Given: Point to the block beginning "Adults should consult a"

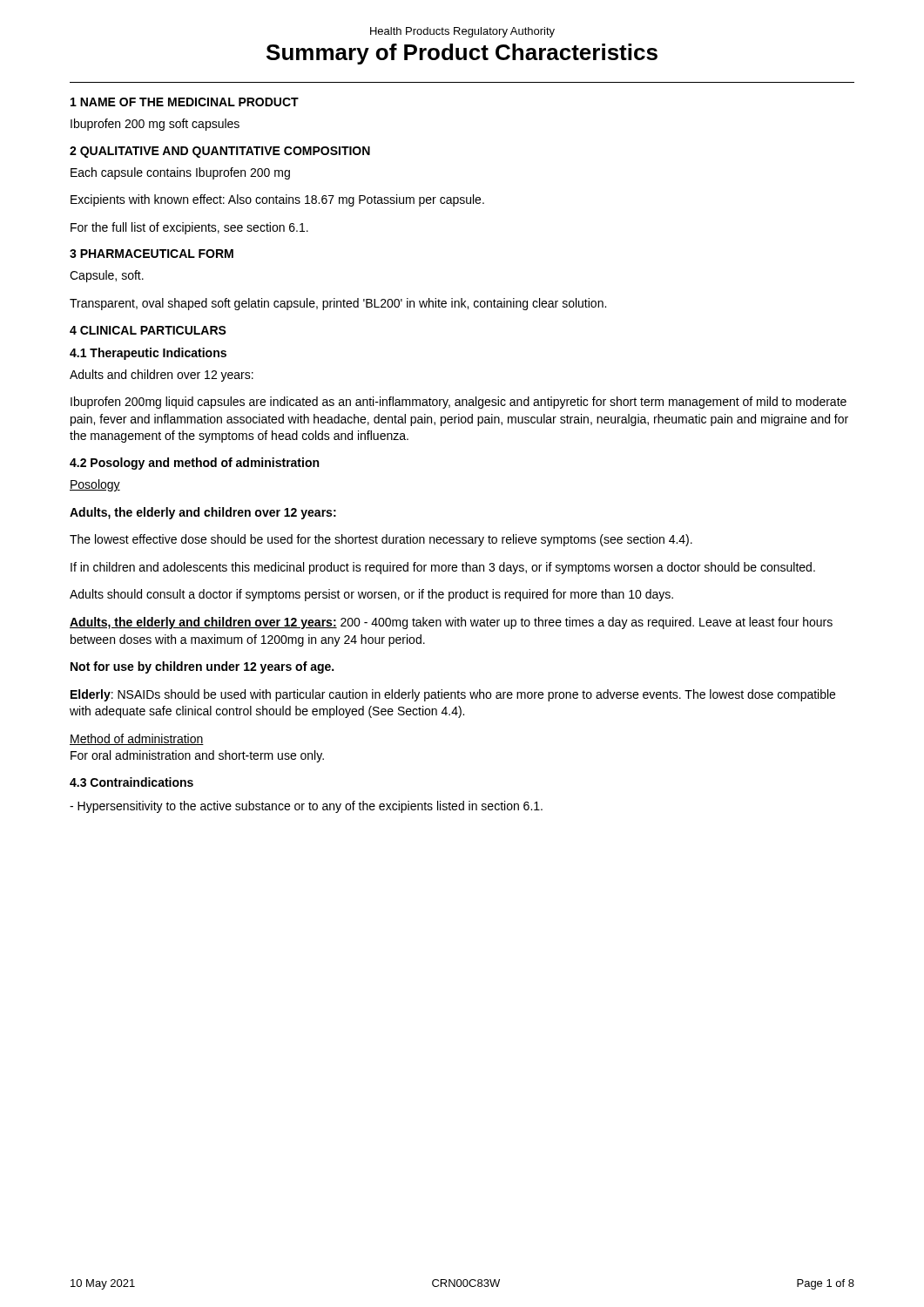Looking at the screenshot, I should [372, 594].
